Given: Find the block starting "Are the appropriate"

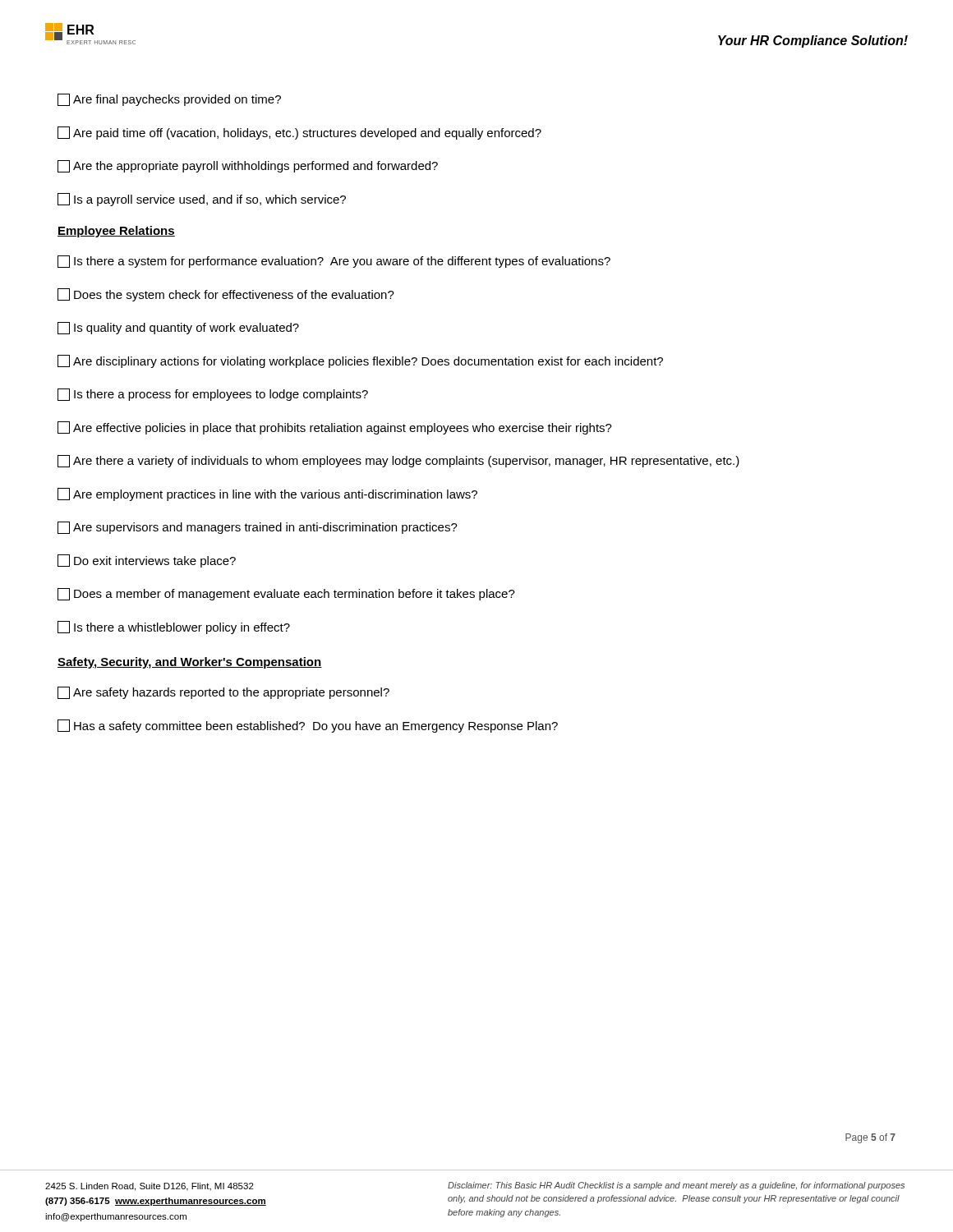Looking at the screenshot, I should [248, 166].
